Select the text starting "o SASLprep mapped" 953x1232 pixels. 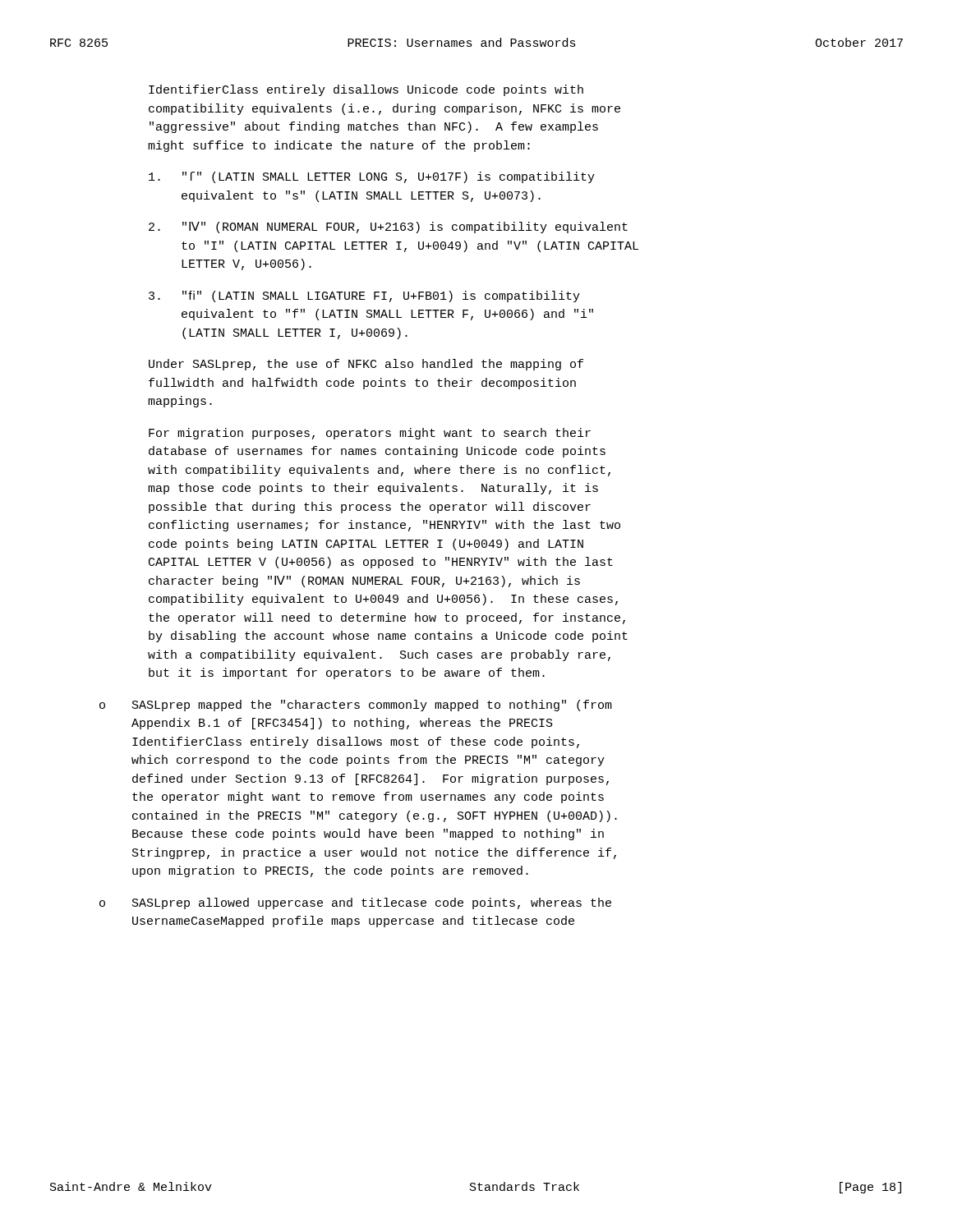[476, 789]
